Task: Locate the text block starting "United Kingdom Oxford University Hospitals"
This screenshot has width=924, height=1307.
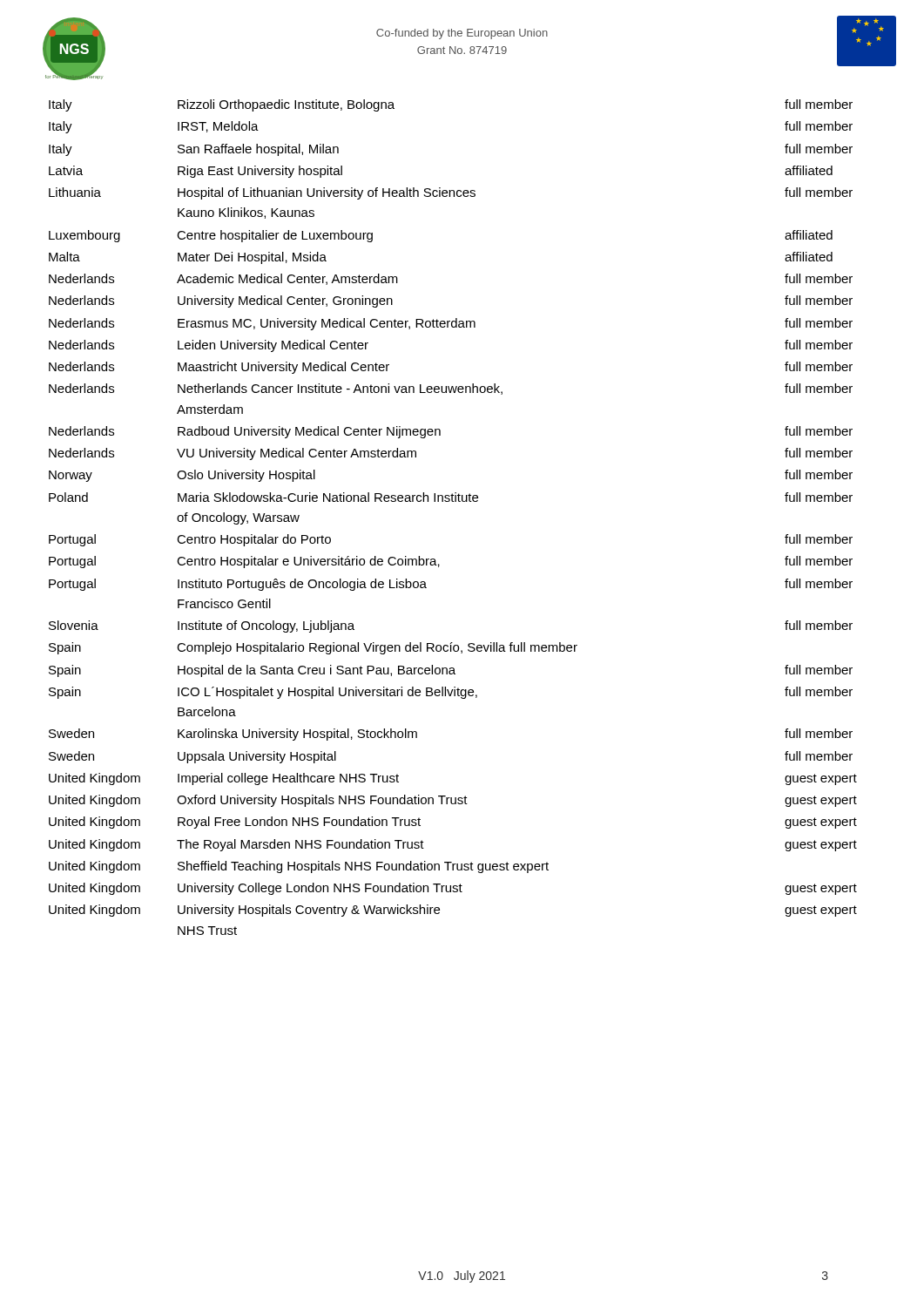Action: point(462,800)
